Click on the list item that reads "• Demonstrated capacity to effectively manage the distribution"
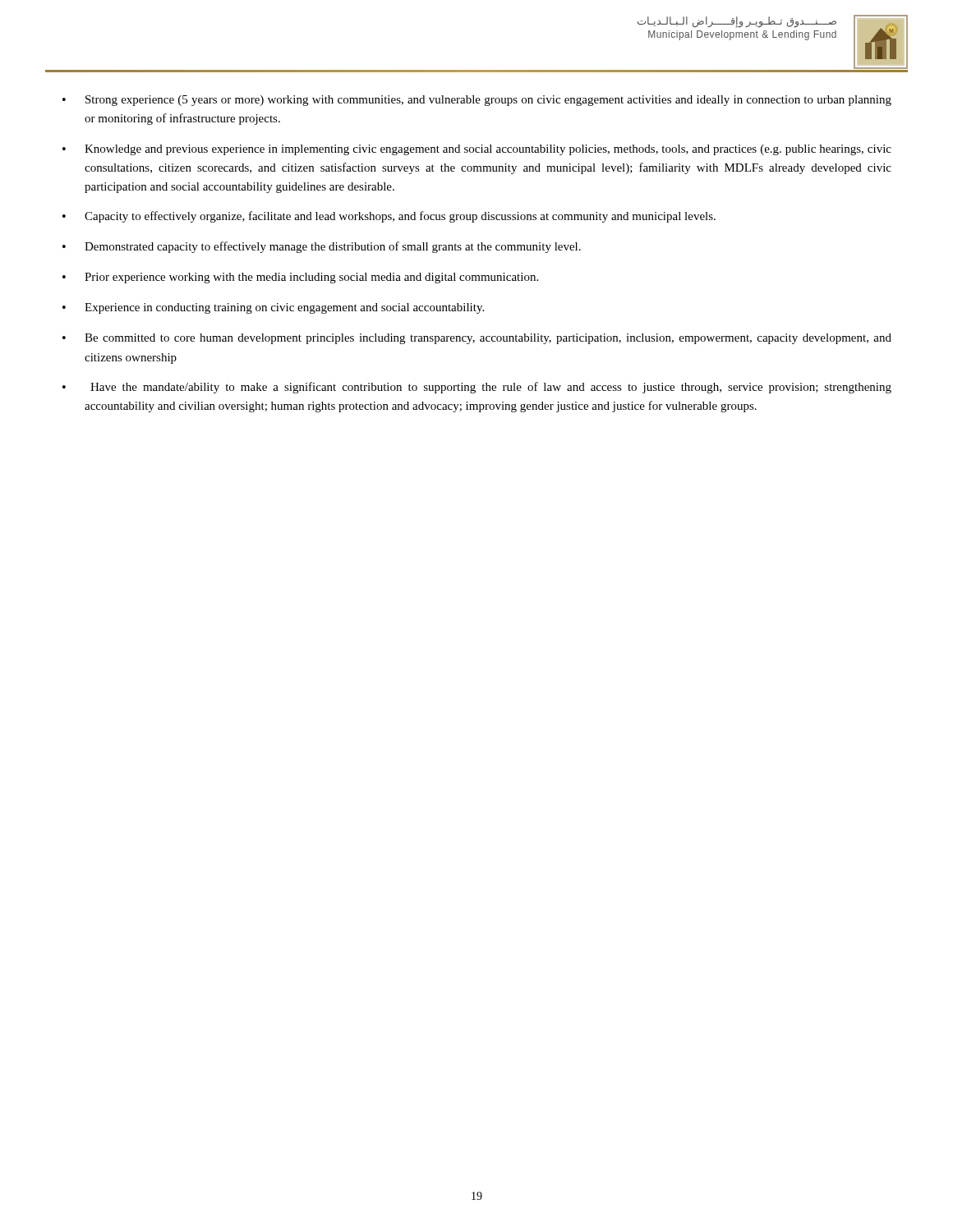The width and height of the screenshot is (953, 1232). (321, 247)
